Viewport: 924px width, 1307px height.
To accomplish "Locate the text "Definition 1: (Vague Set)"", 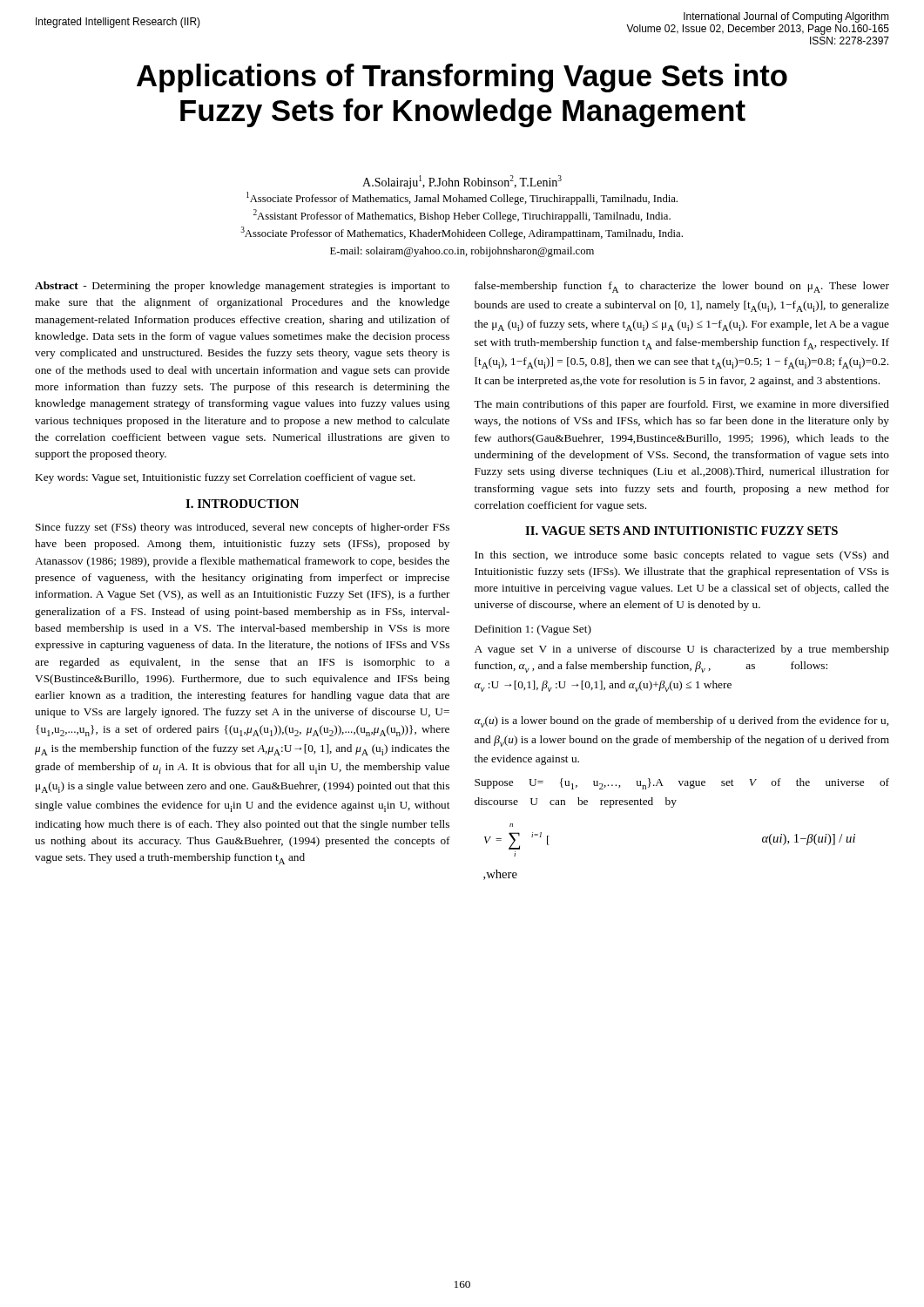I will tap(533, 628).
